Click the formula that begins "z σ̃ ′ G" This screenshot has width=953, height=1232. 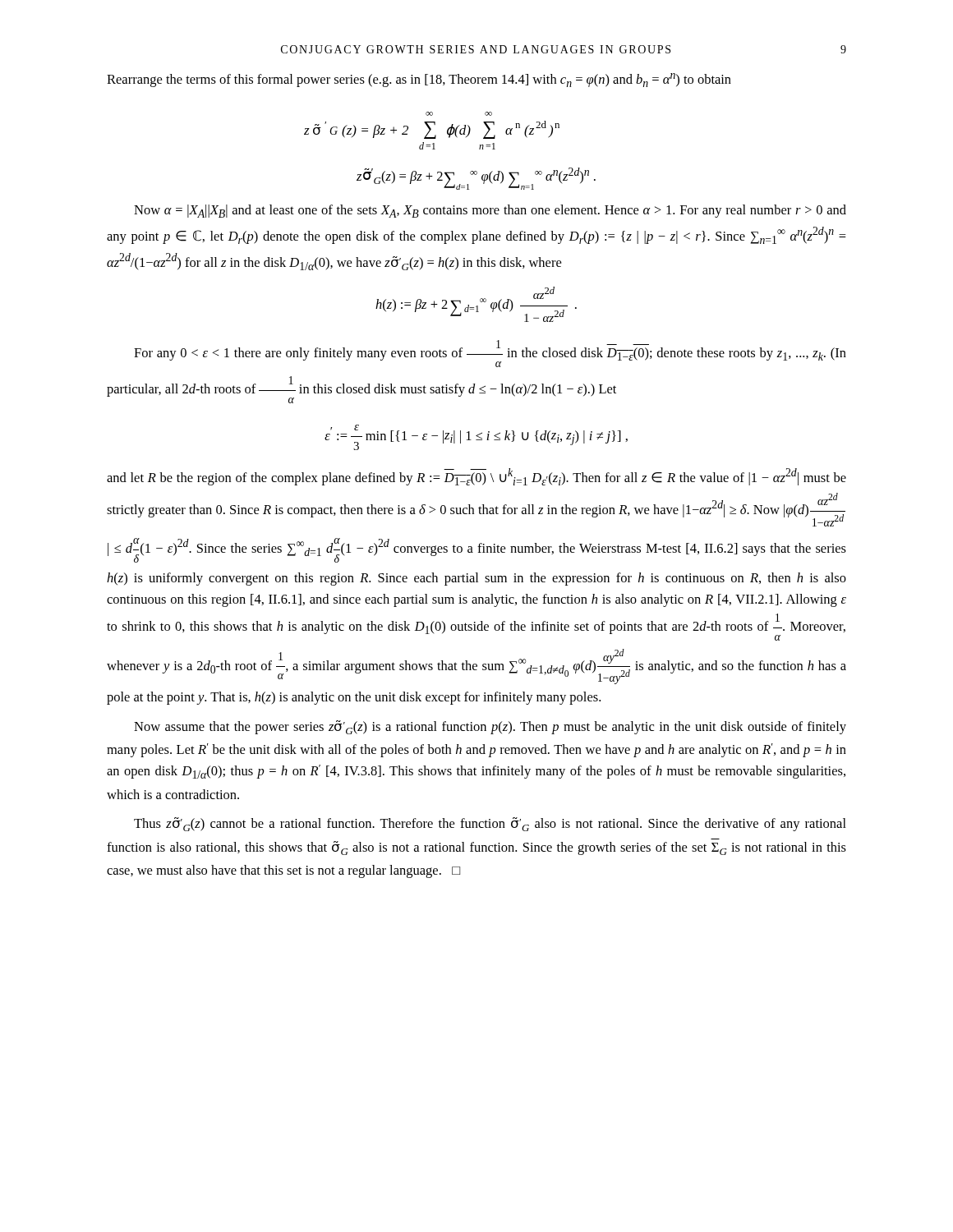tap(476, 146)
